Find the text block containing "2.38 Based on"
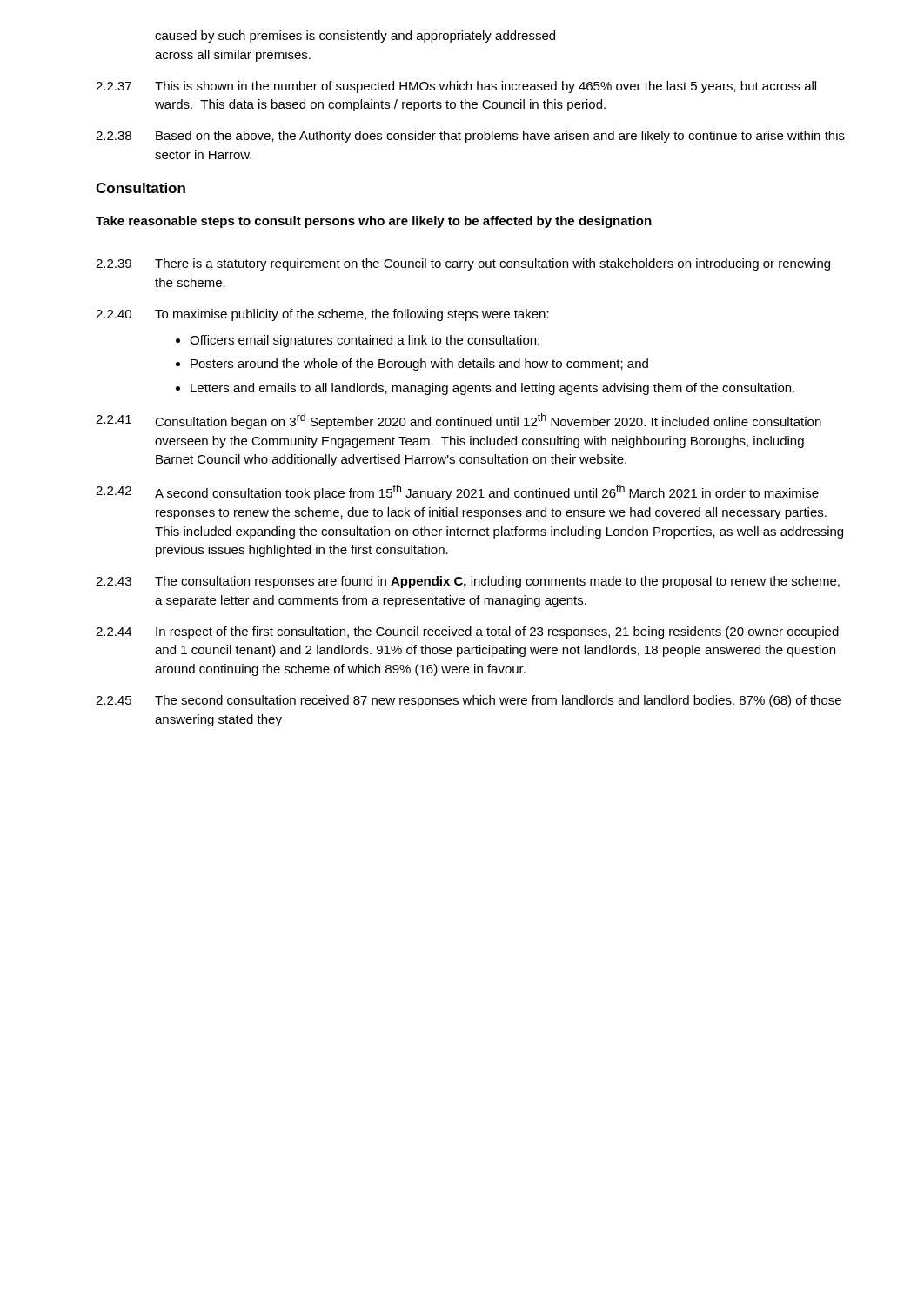This screenshot has height=1305, width=924. pyautogui.click(x=471, y=145)
